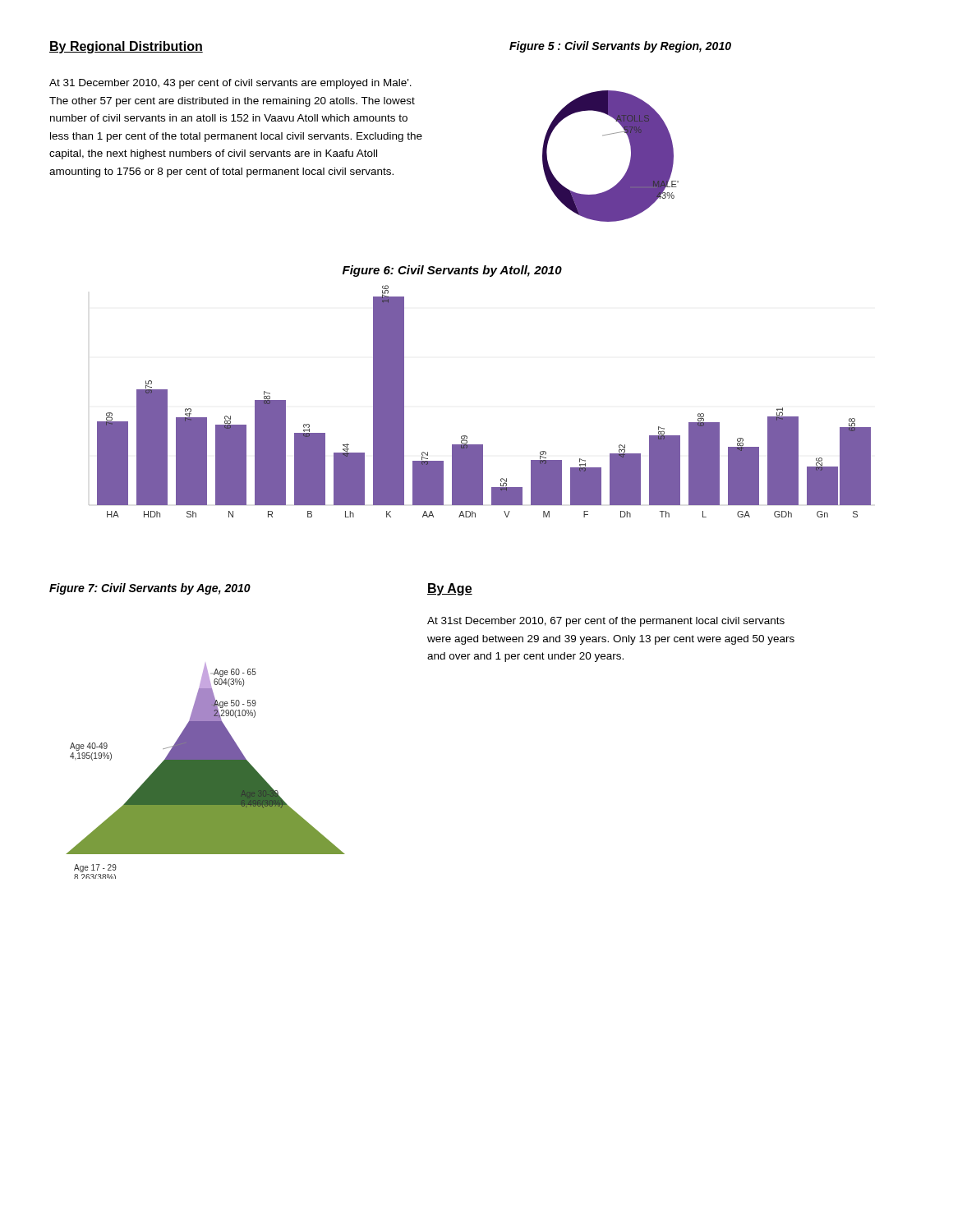
Task: Select the text block starting "At 31st December 2010, 67 per cent of"
Action: (x=611, y=638)
